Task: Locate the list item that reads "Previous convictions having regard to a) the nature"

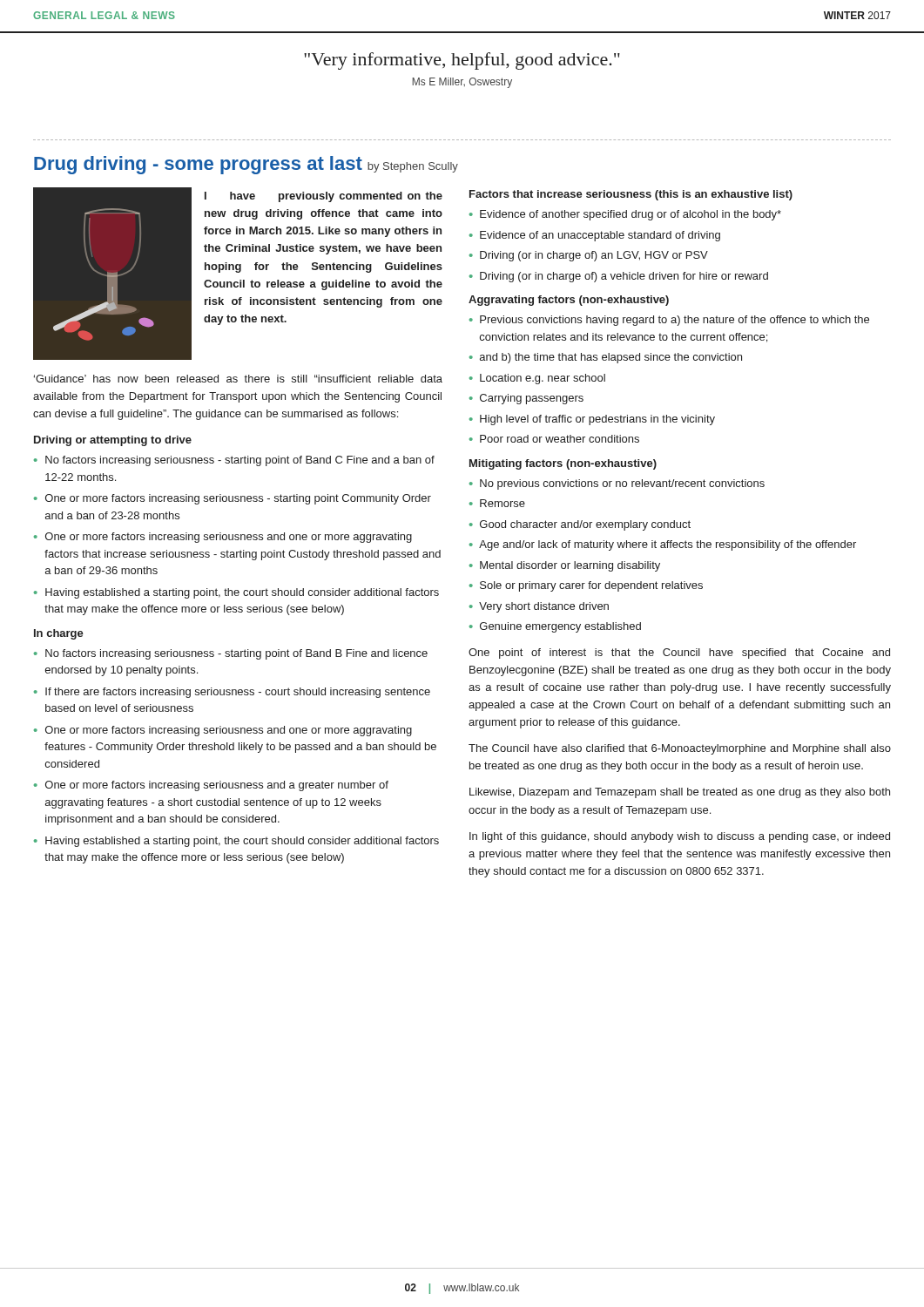Action: point(675,328)
